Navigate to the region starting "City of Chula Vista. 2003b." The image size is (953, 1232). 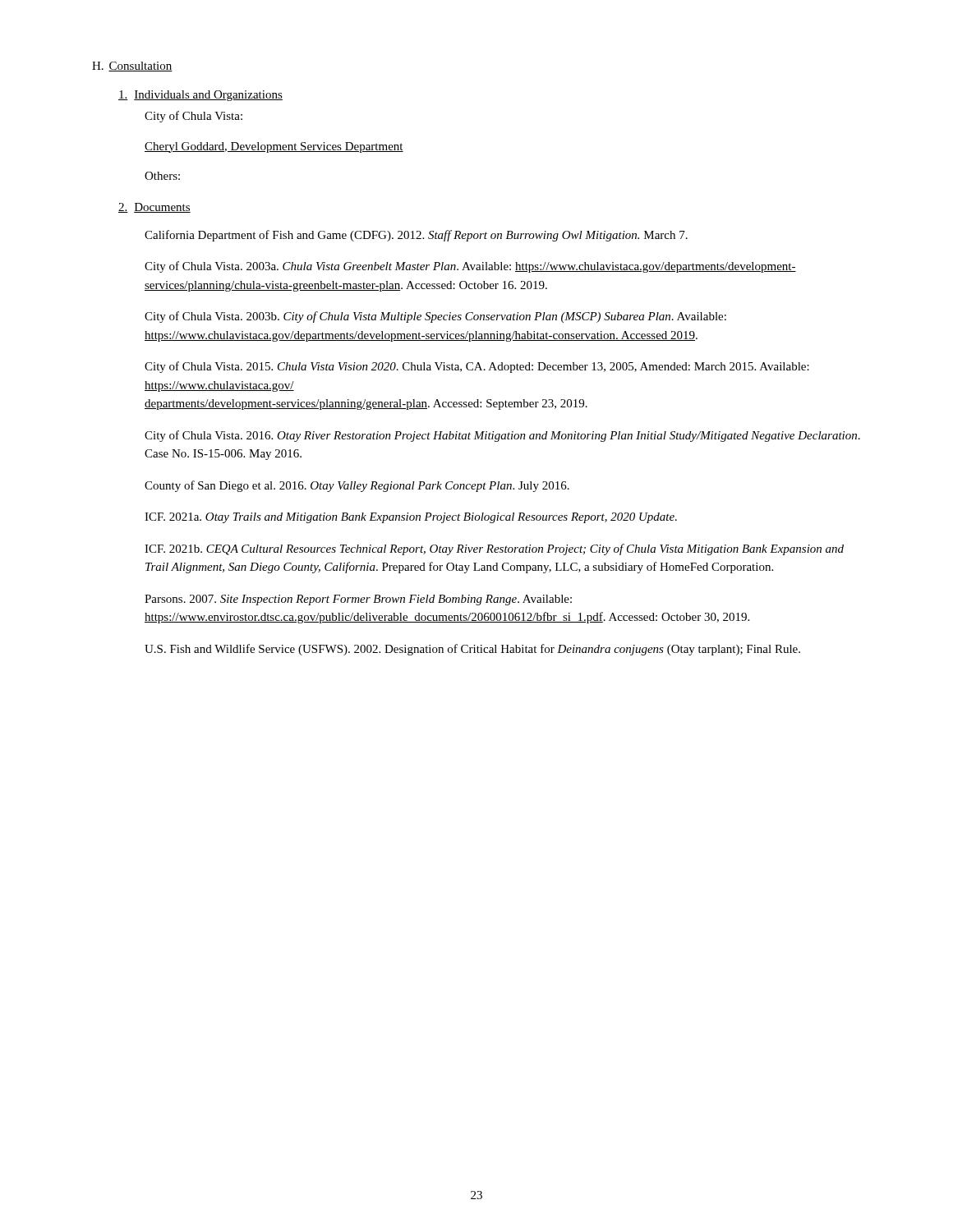[436, 325]
